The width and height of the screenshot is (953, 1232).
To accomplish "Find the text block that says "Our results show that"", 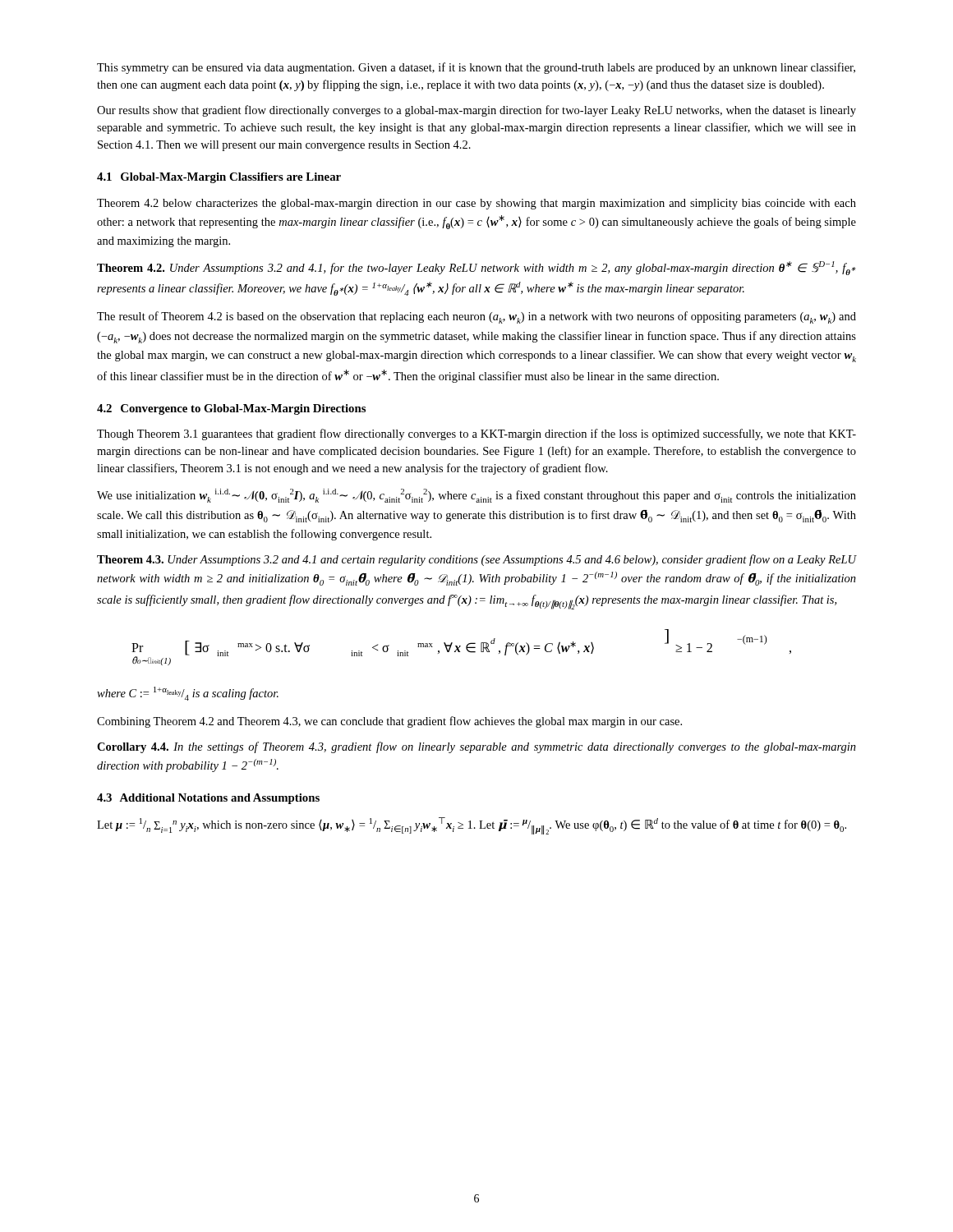I will coord(476,128).
